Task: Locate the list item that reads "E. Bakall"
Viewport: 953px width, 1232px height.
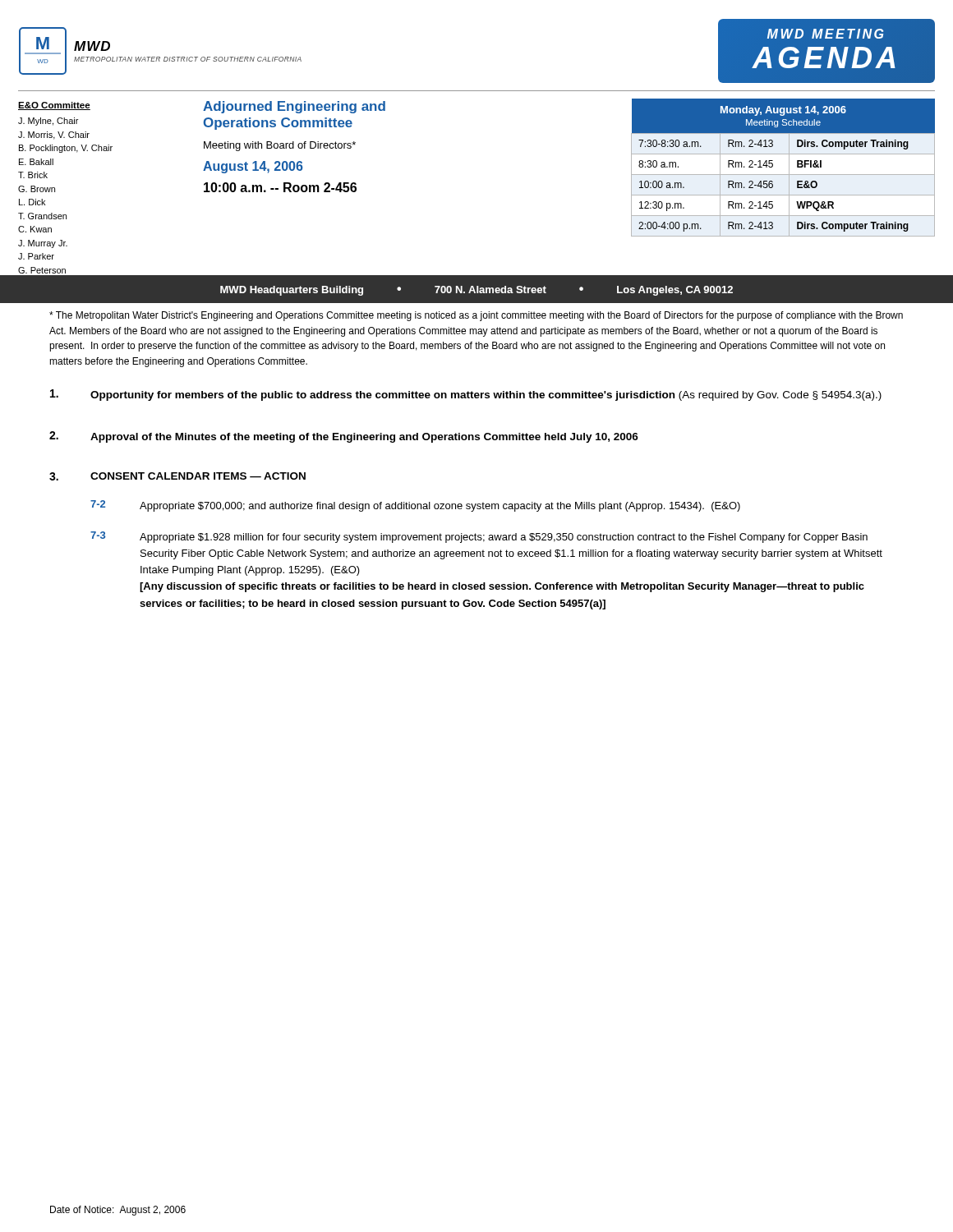Action: pyautogui.click(x=36, y=162)
